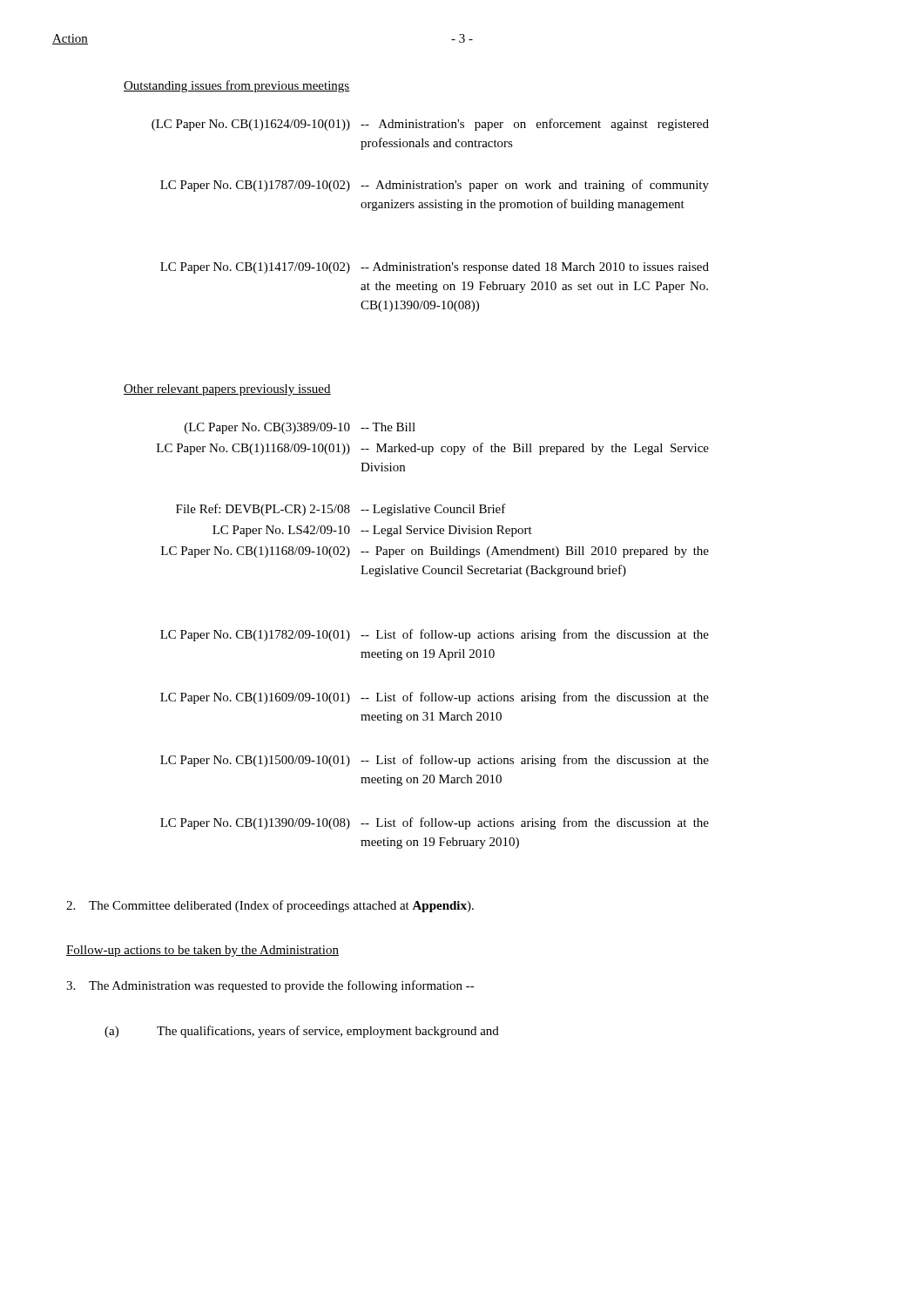Image resolution: width=924 pixels, height=1307 pixels.
Task: Locate the block of text that opens with "LC Paper No. CB(1)1390/09-10(08)"
Action: point(416,833)
